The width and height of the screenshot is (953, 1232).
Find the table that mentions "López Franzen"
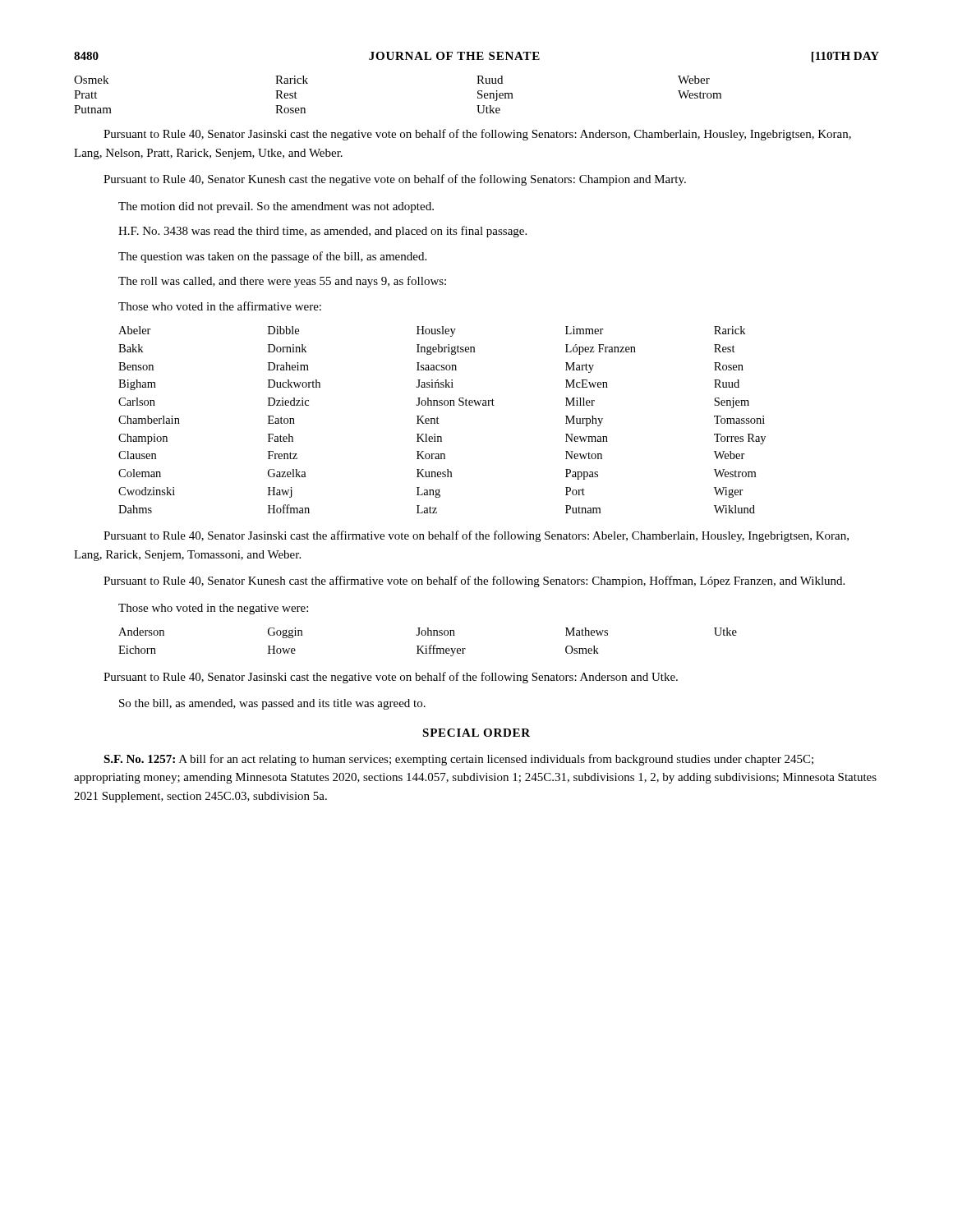(490, 420)
